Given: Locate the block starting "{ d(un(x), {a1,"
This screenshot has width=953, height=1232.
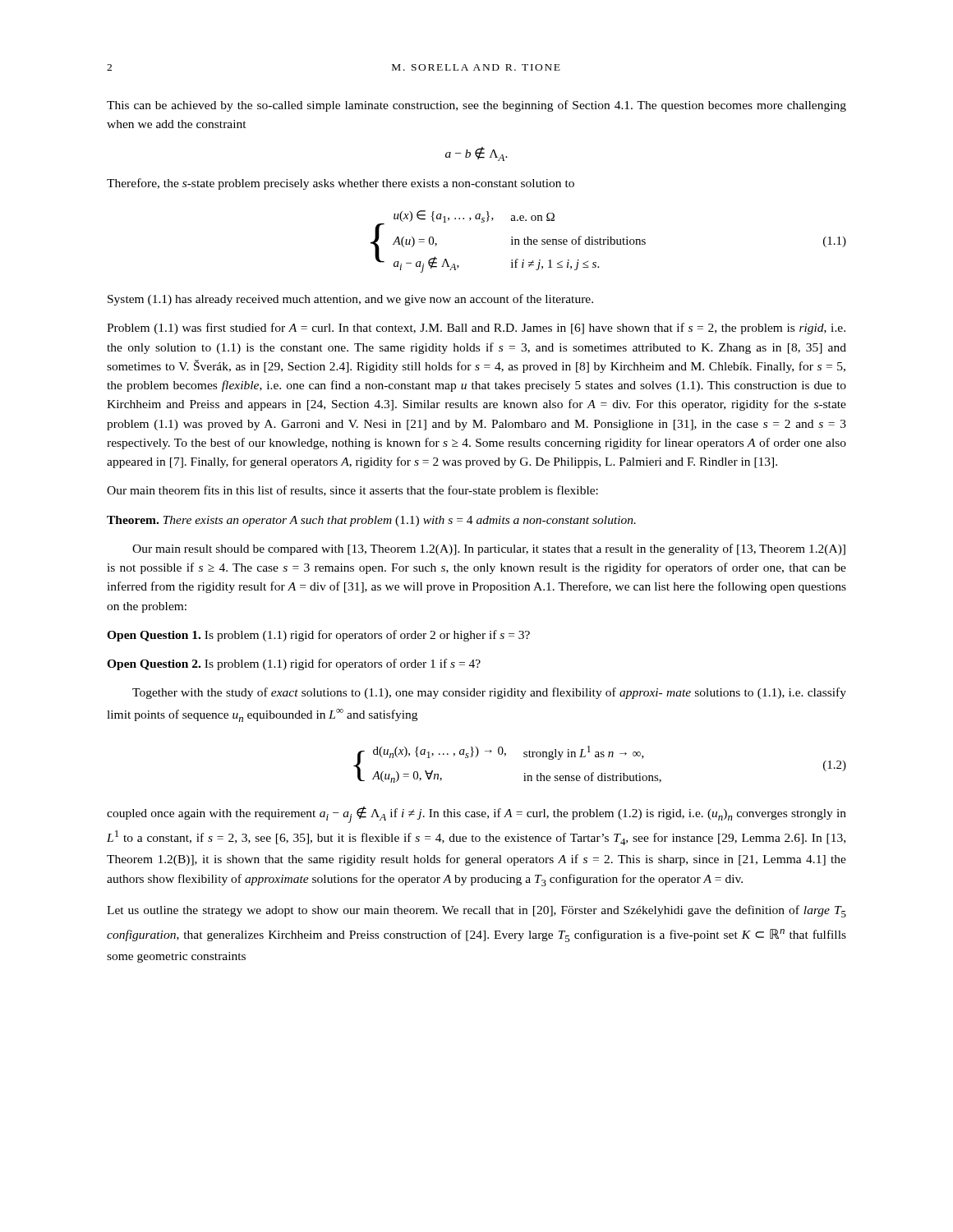Looking at the screenshot, I should tap(598, 765).
